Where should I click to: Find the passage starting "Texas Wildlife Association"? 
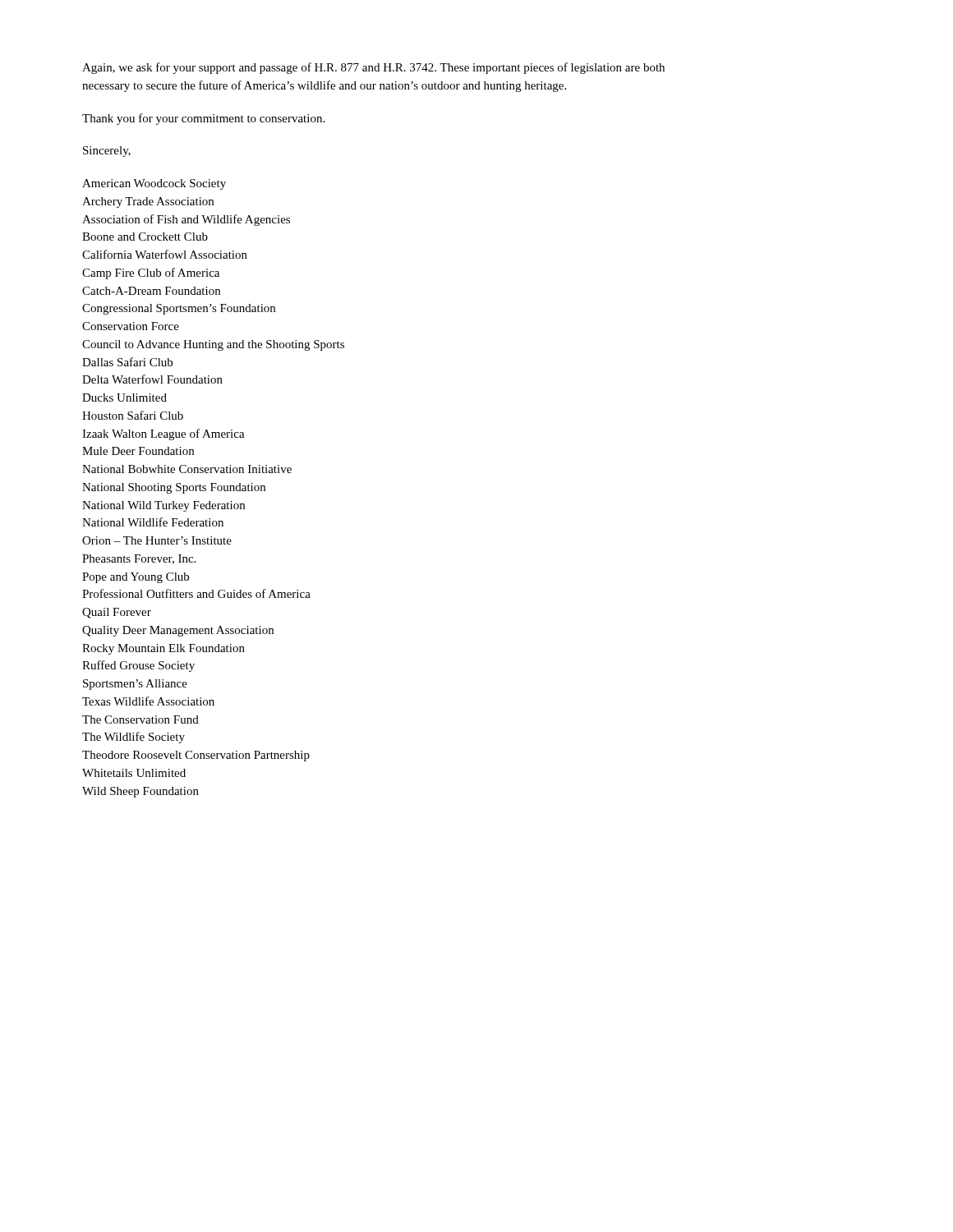(x=148, y=701)
